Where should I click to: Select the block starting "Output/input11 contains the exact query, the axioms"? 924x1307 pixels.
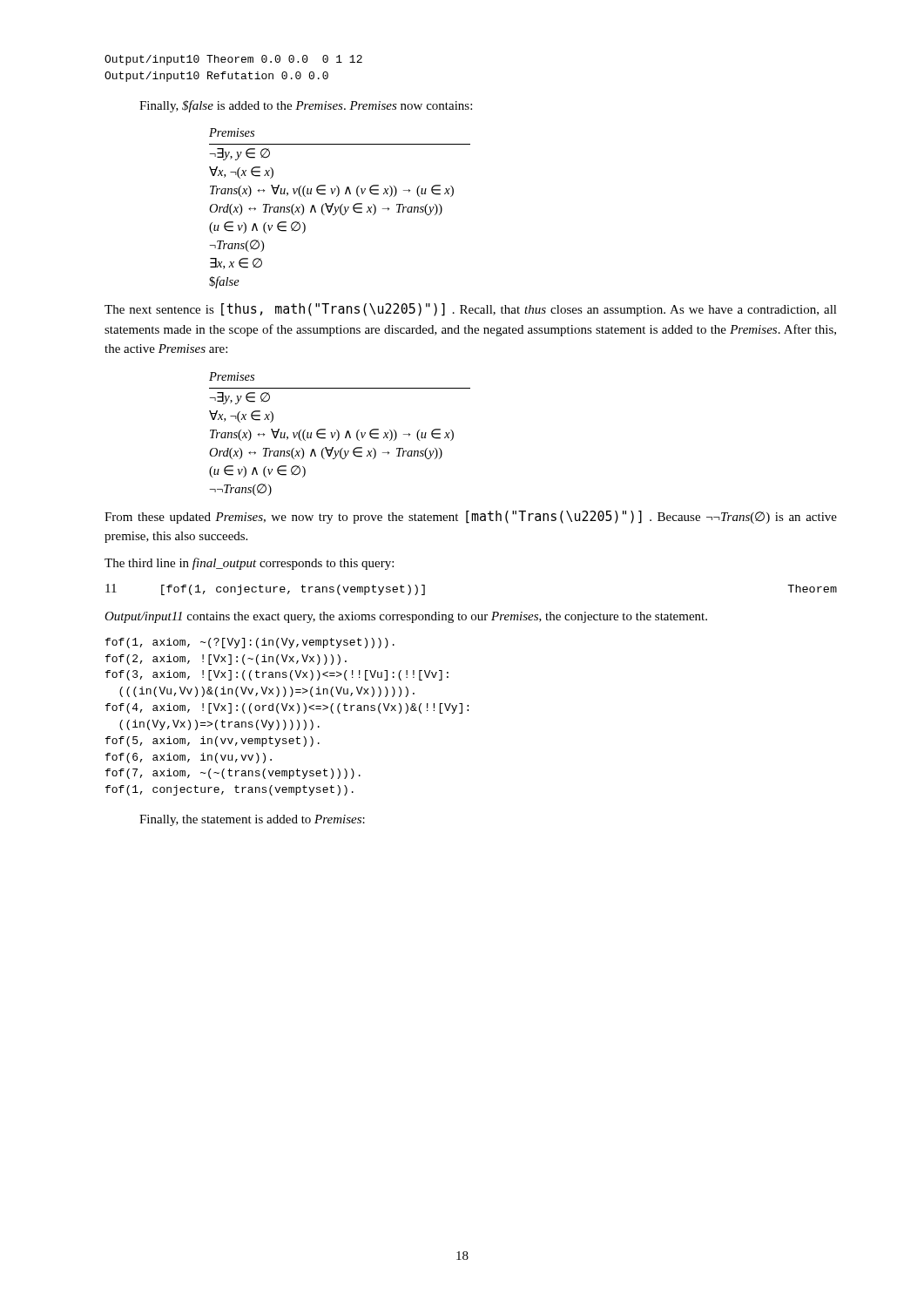pos(406,616)
